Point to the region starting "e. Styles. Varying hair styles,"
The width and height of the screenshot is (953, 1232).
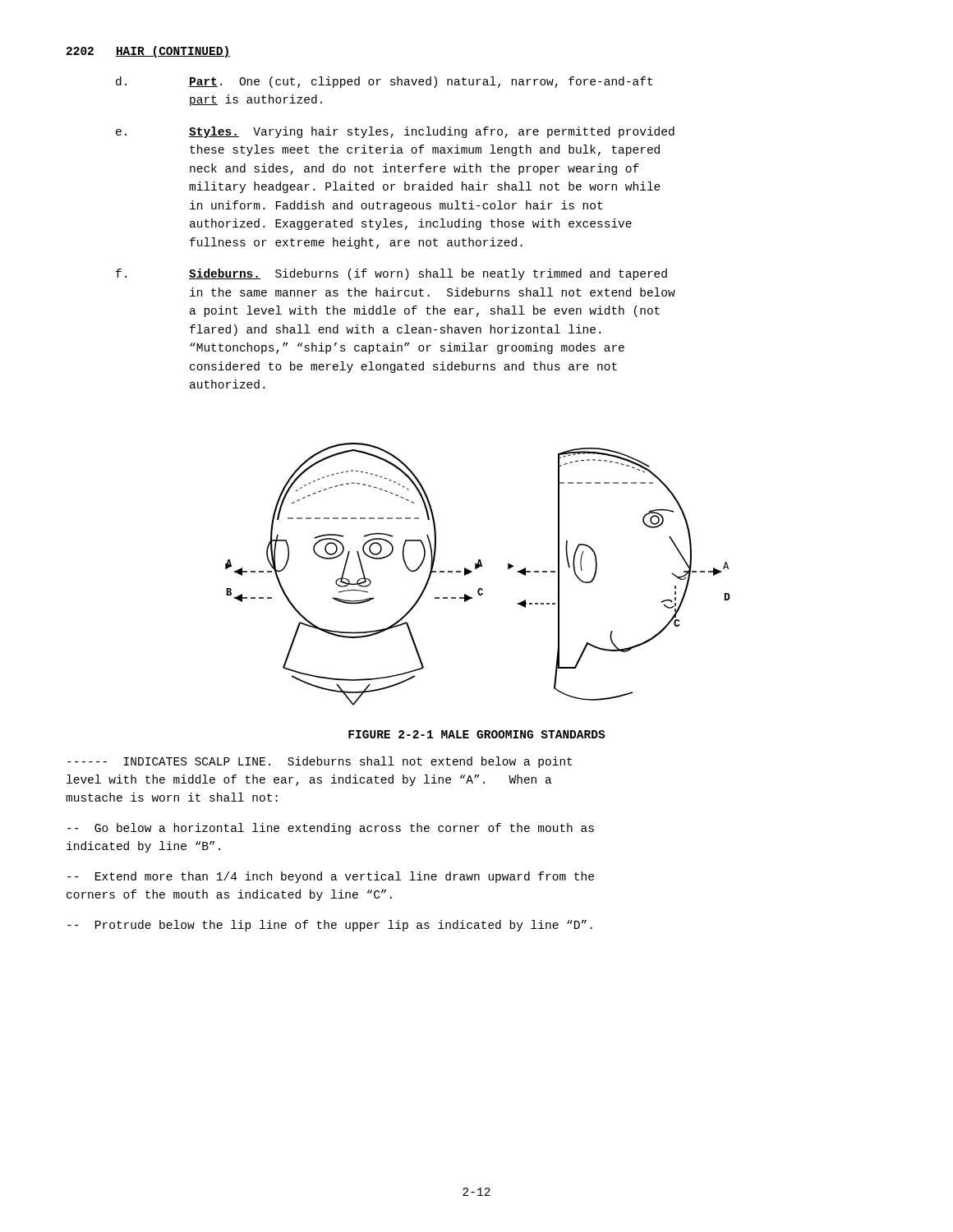click(370, 188)
